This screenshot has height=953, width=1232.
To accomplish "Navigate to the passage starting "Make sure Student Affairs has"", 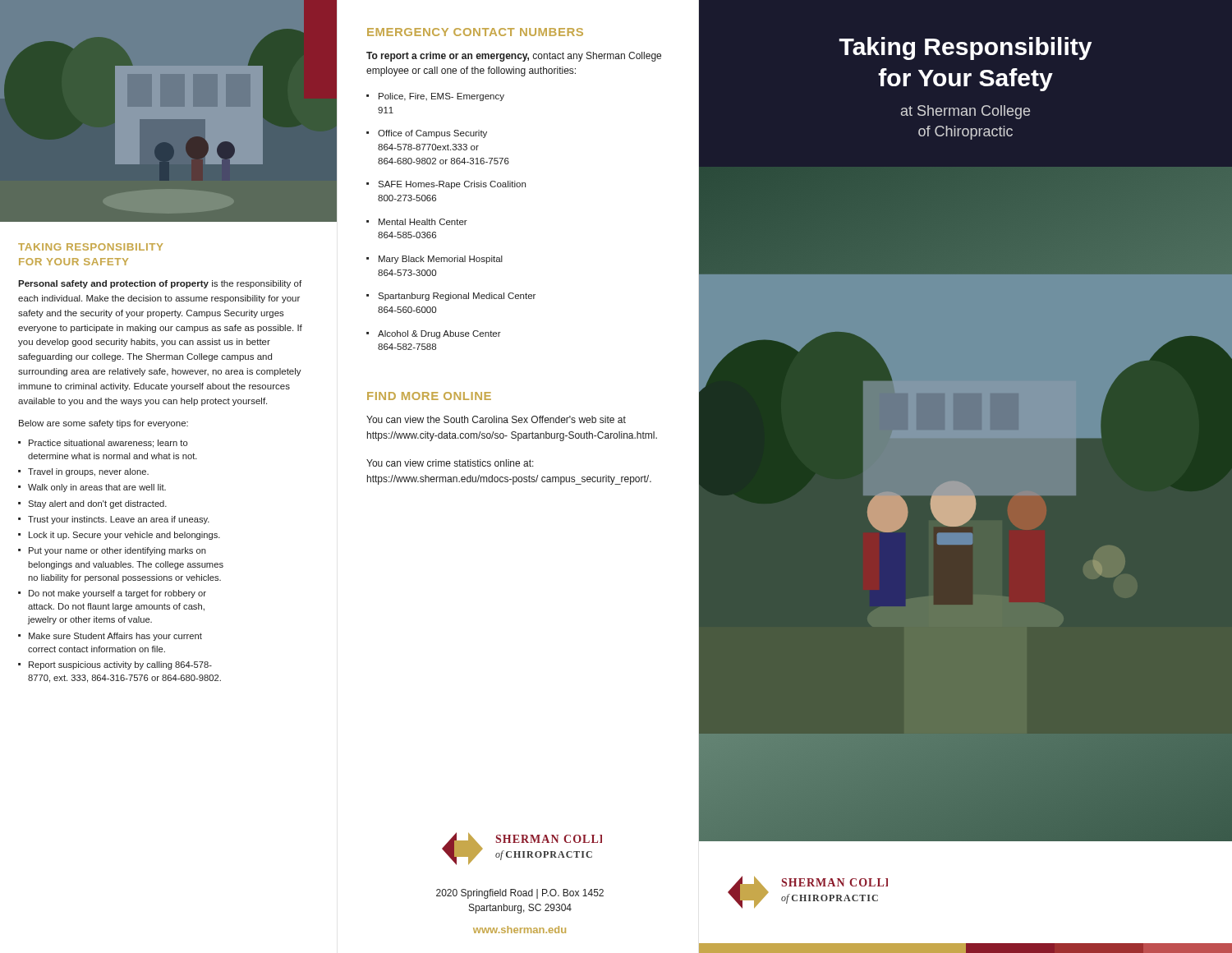I will click(115, 642).
